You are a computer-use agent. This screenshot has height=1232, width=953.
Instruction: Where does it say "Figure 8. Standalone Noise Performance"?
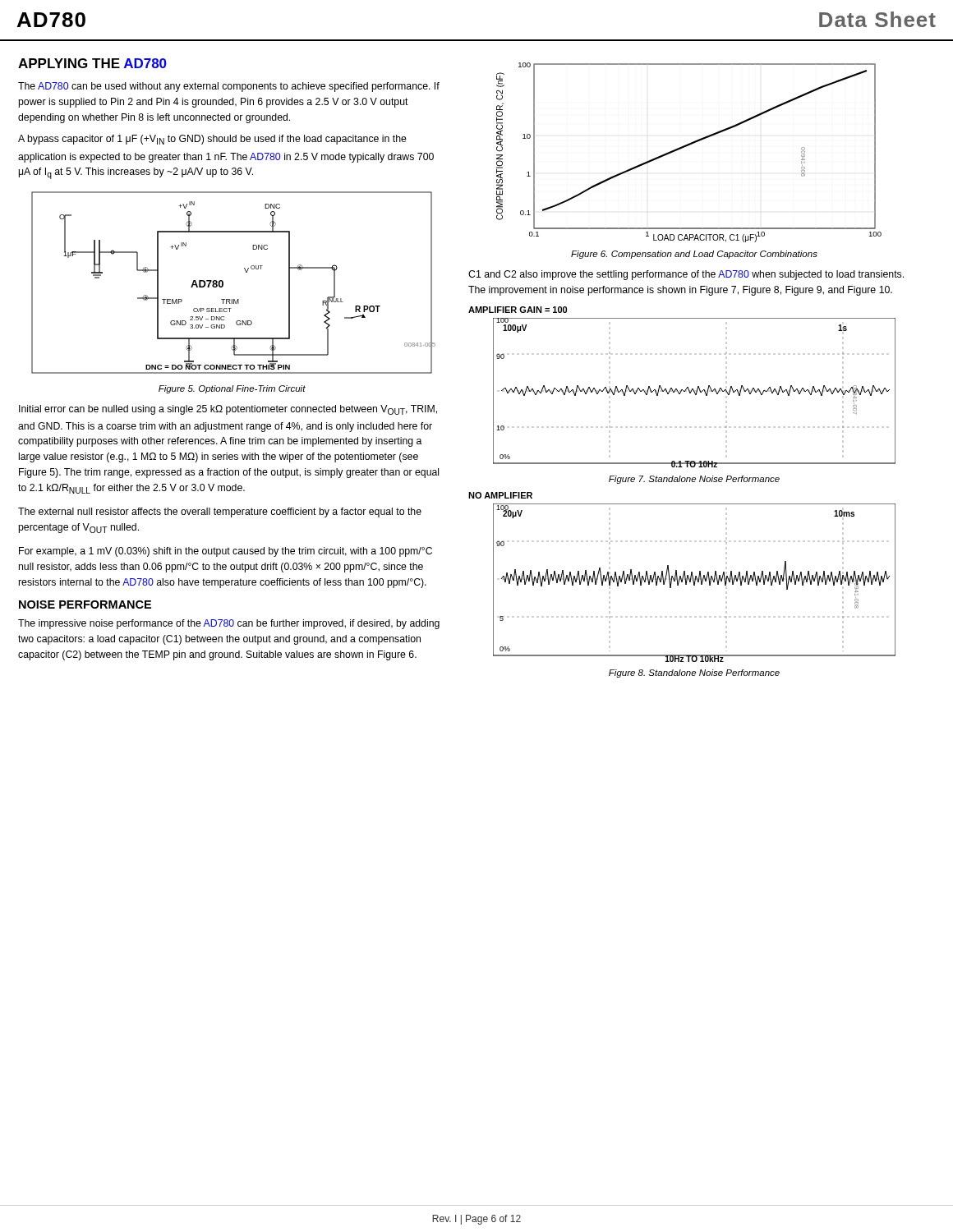(694, 672)
